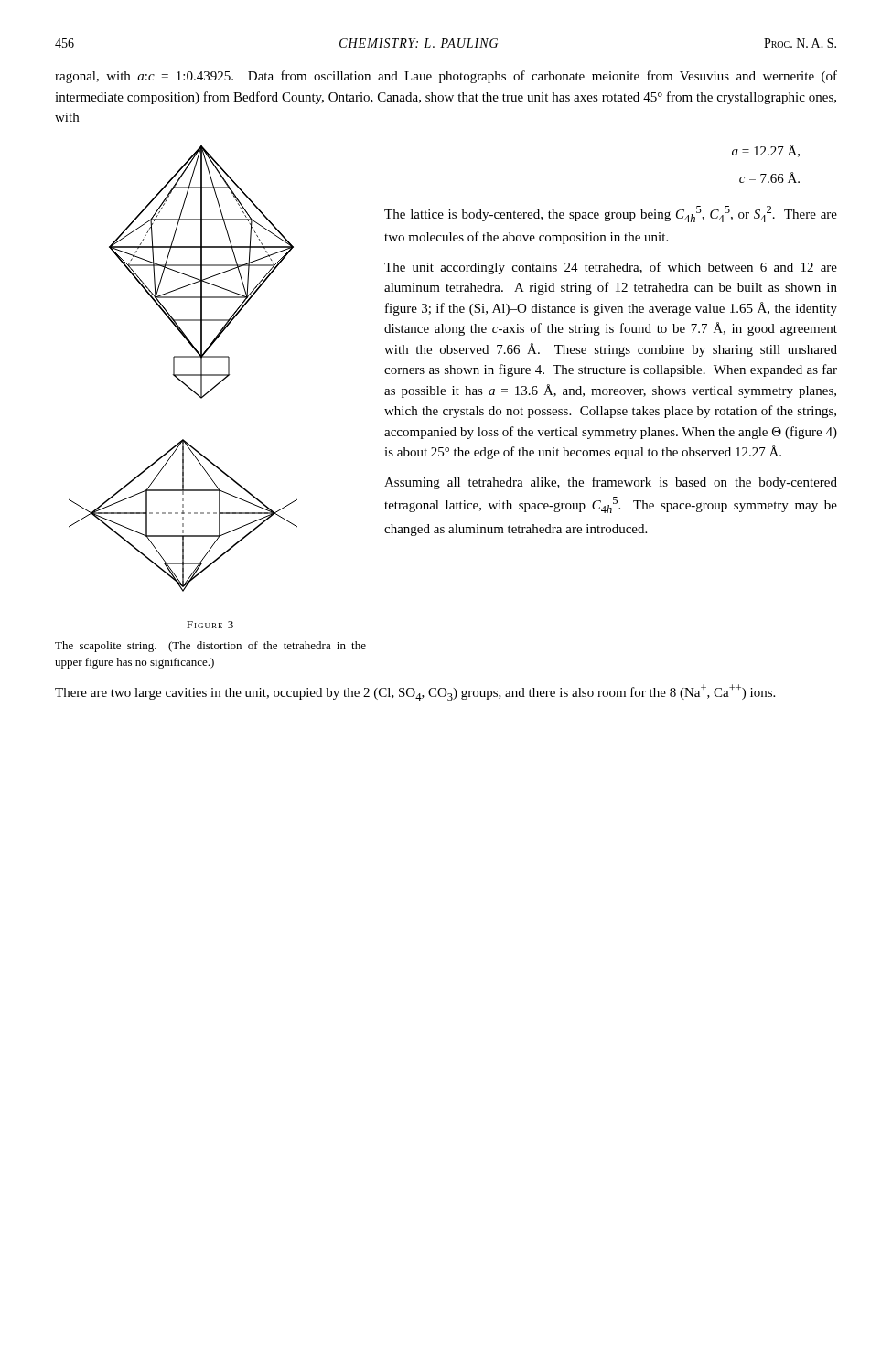Point to the block beginning "The lattice is body-centered, the"
The width and height of the screenshot is (892, 1372).
coord(611,224)
